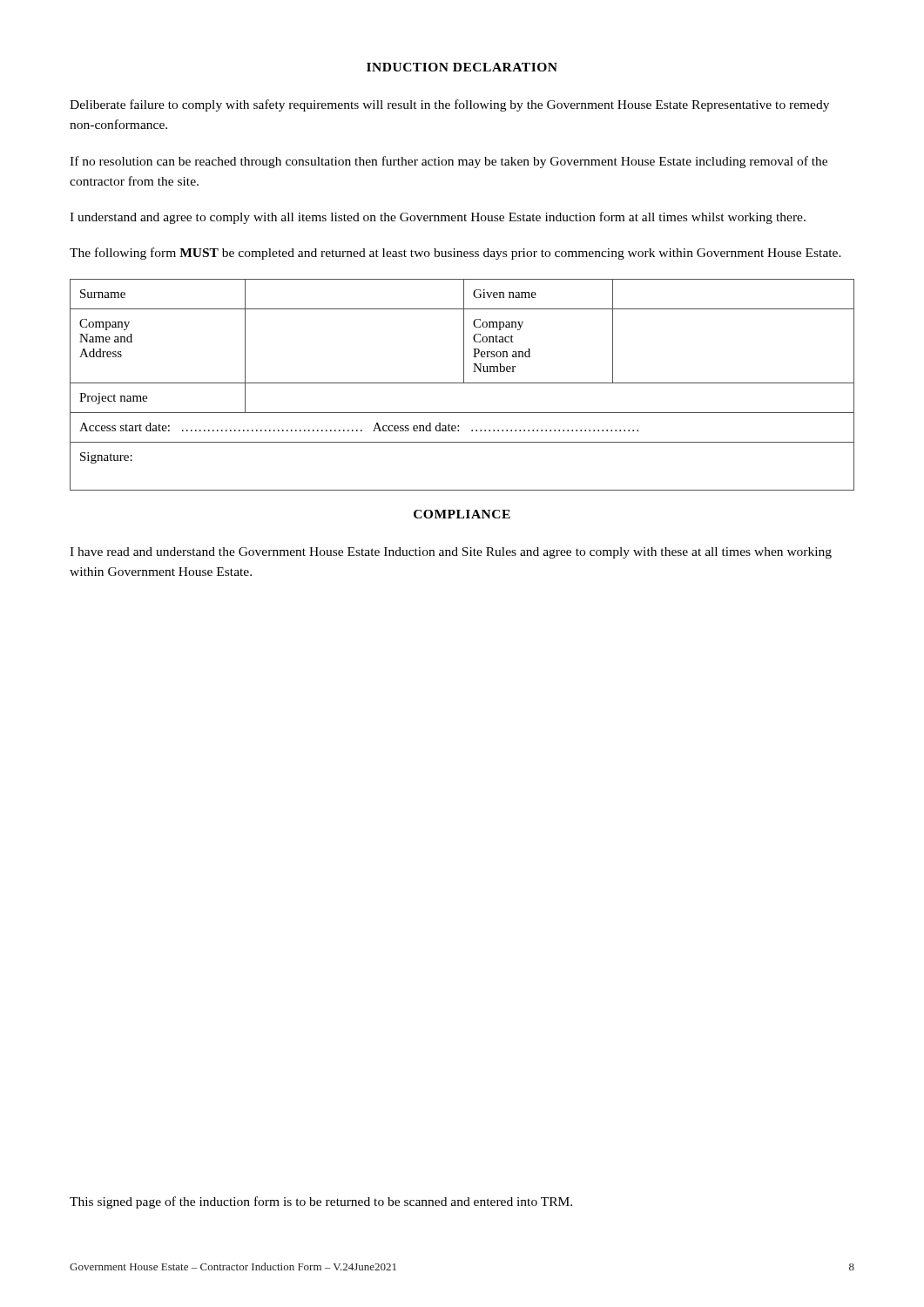
Task: Locate the table
Action: point(462,384)
